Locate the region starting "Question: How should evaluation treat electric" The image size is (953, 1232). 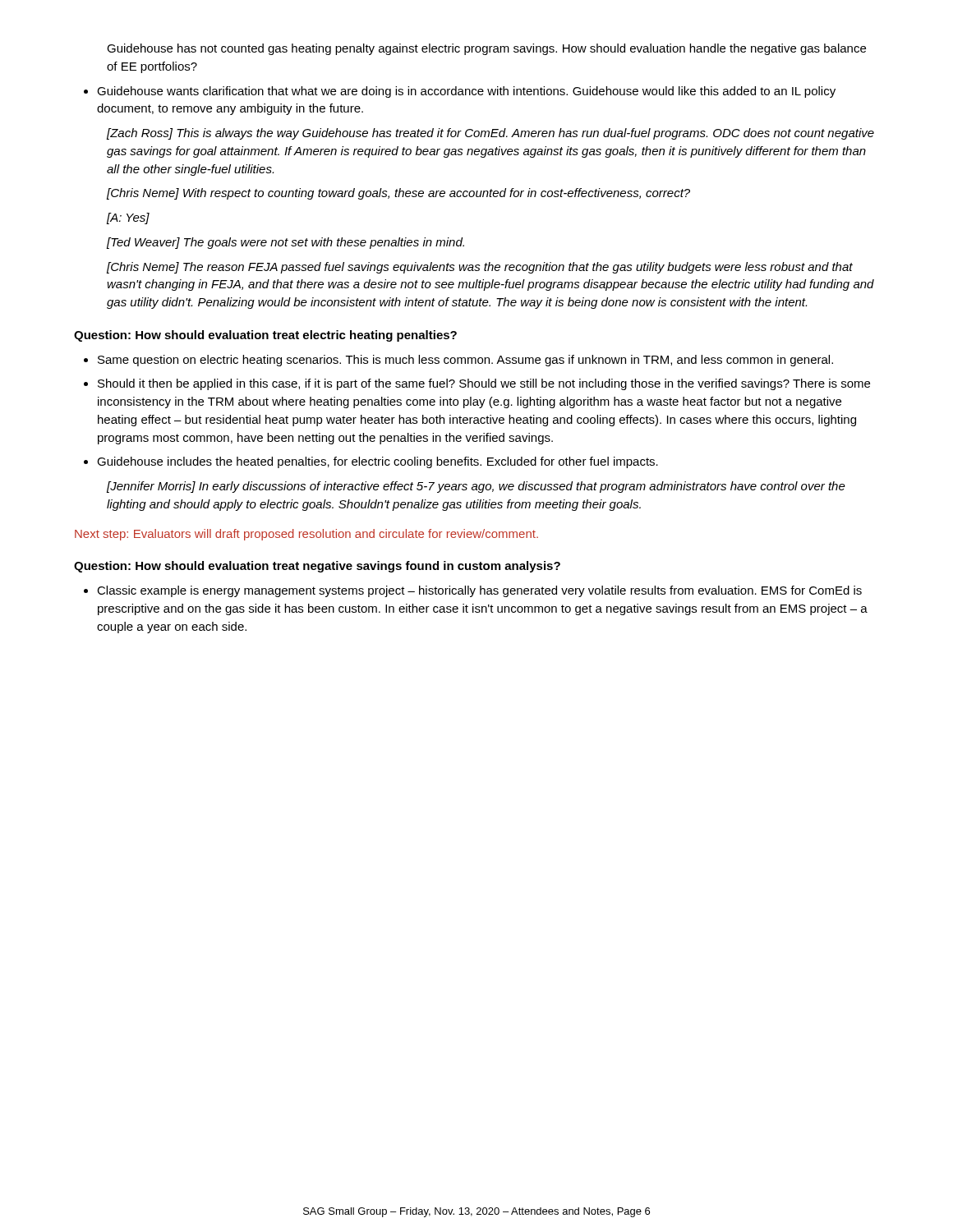point(266,334)
